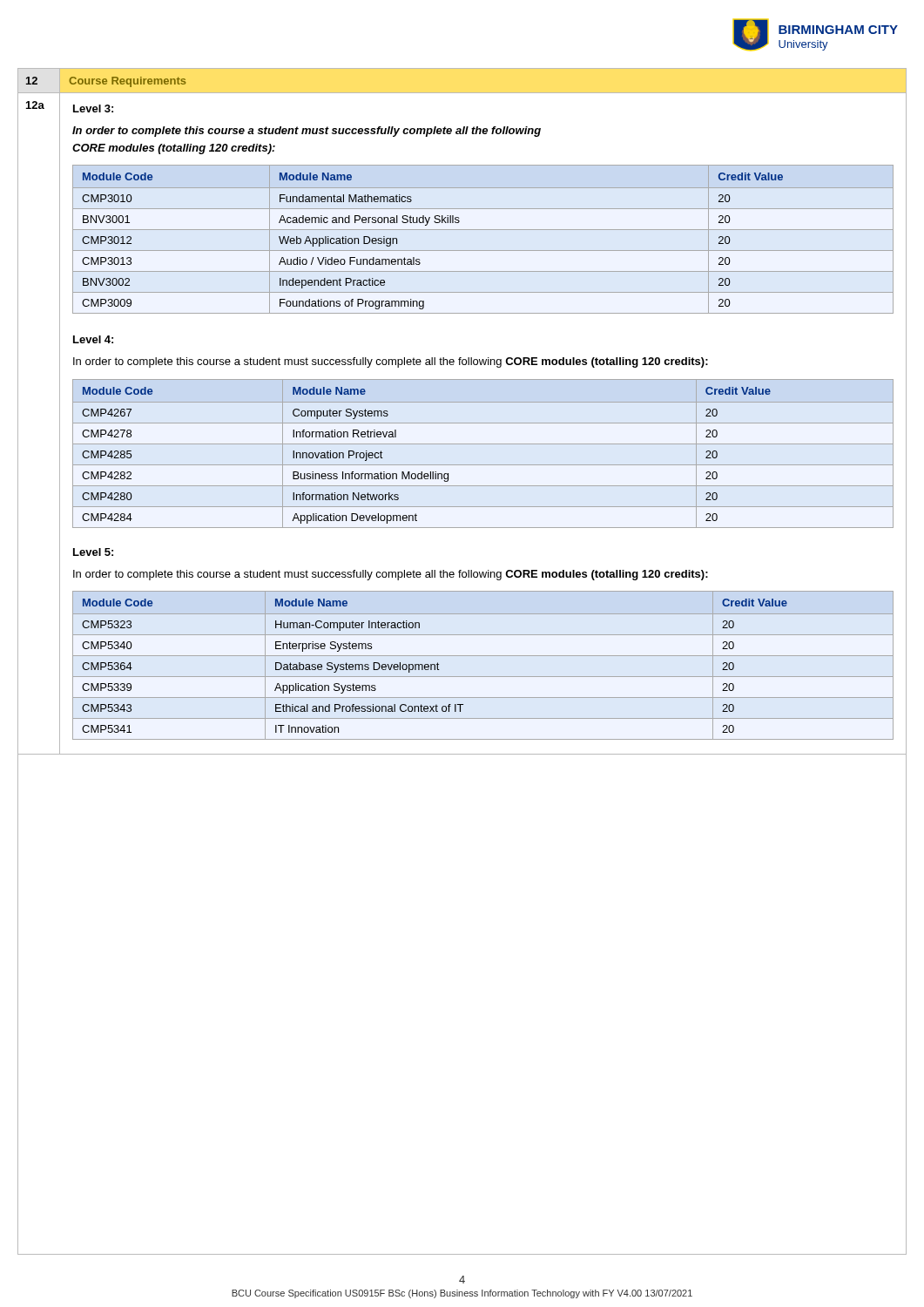Locate the section header that says "Level 5:"
This screenshot has height=1307, width=924.
pos(93,552)
